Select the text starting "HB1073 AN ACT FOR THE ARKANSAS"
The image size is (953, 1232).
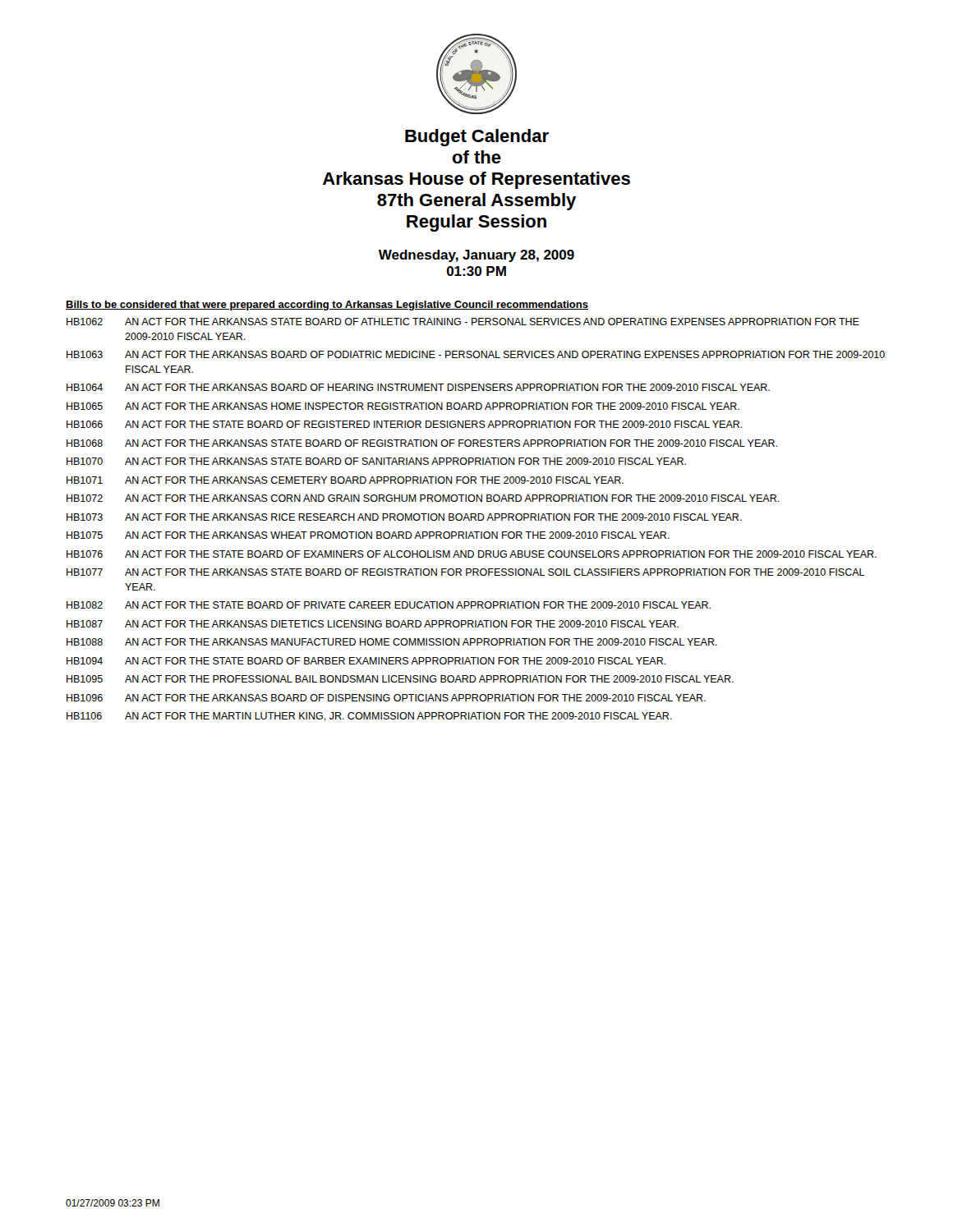(x=476, y=518)
